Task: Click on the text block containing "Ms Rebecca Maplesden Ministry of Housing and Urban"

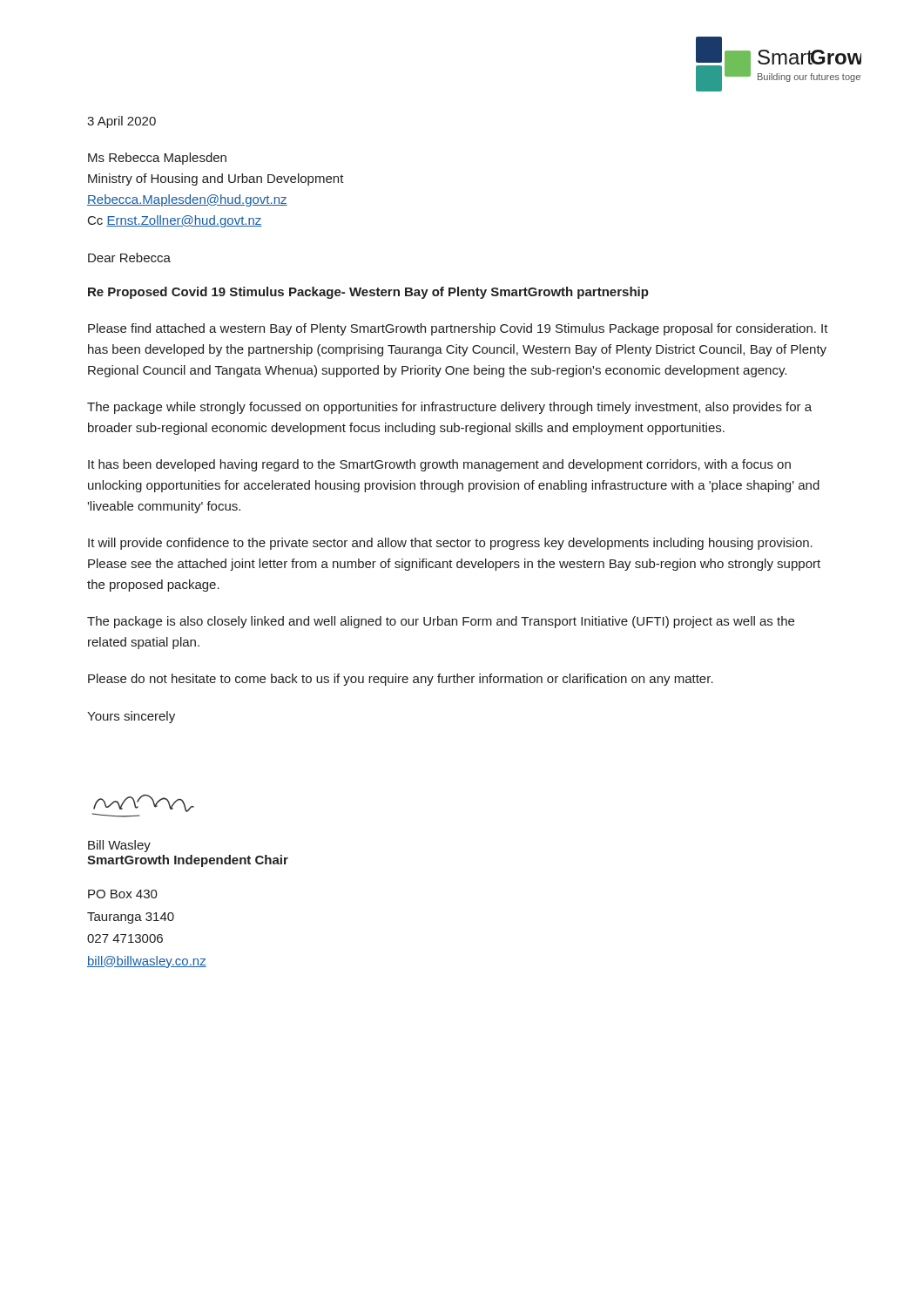Action: 215,189
